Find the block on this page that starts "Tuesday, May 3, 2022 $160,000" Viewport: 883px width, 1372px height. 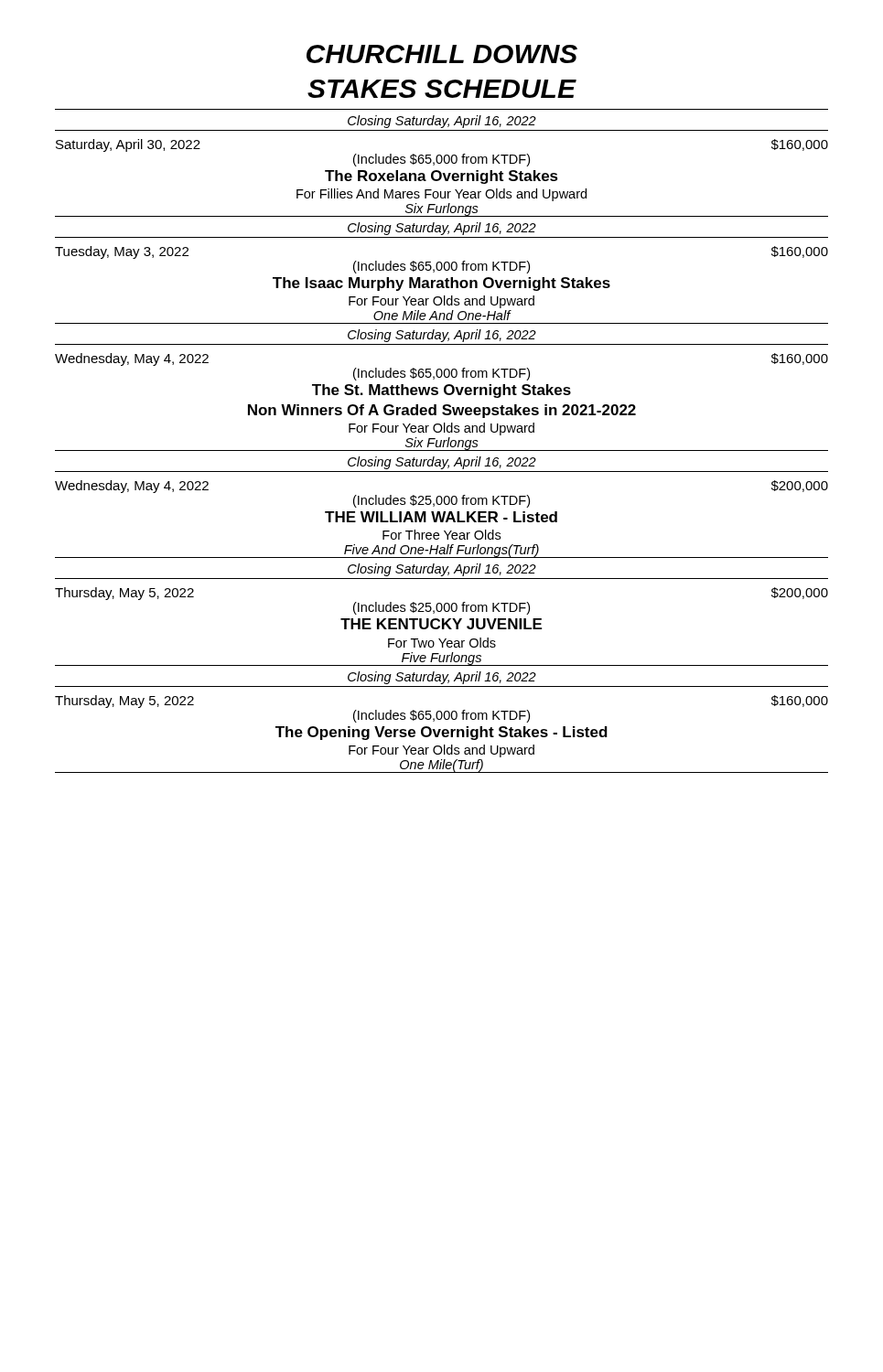tap(442, 283)
